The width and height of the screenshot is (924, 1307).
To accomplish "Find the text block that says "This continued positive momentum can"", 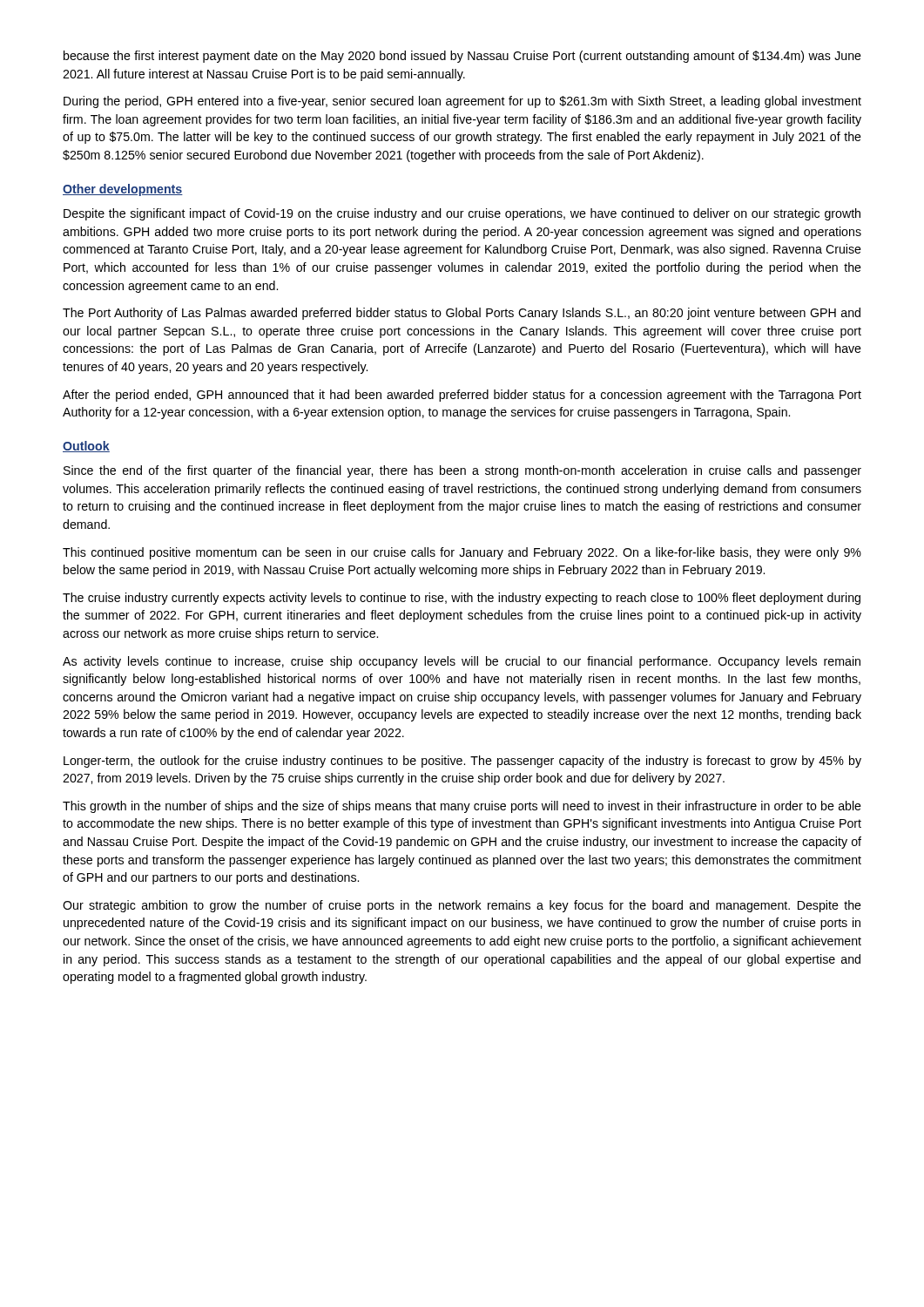I will (462, 561).
